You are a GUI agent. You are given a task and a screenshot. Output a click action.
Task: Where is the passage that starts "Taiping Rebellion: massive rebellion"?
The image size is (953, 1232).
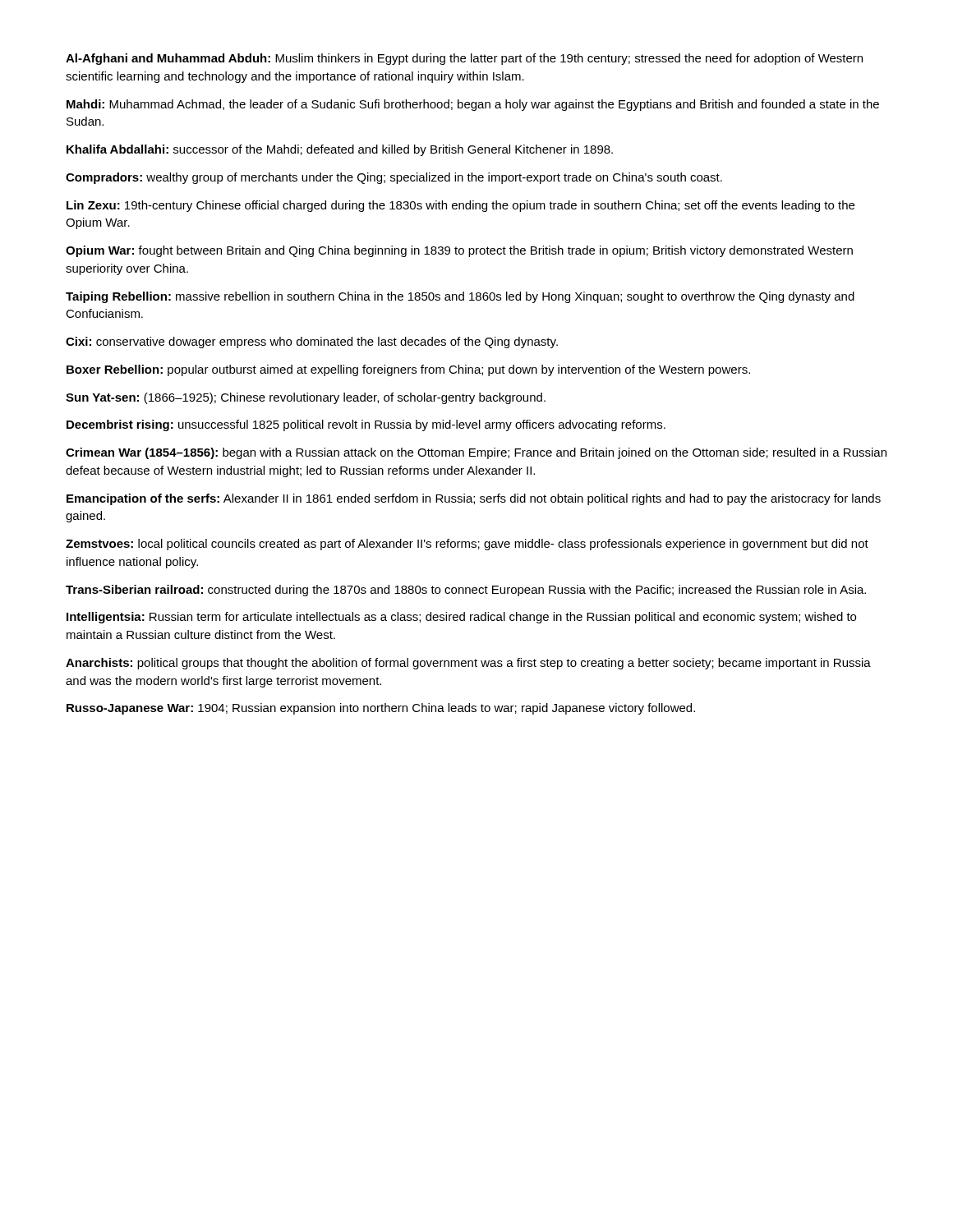click(460, 305)
